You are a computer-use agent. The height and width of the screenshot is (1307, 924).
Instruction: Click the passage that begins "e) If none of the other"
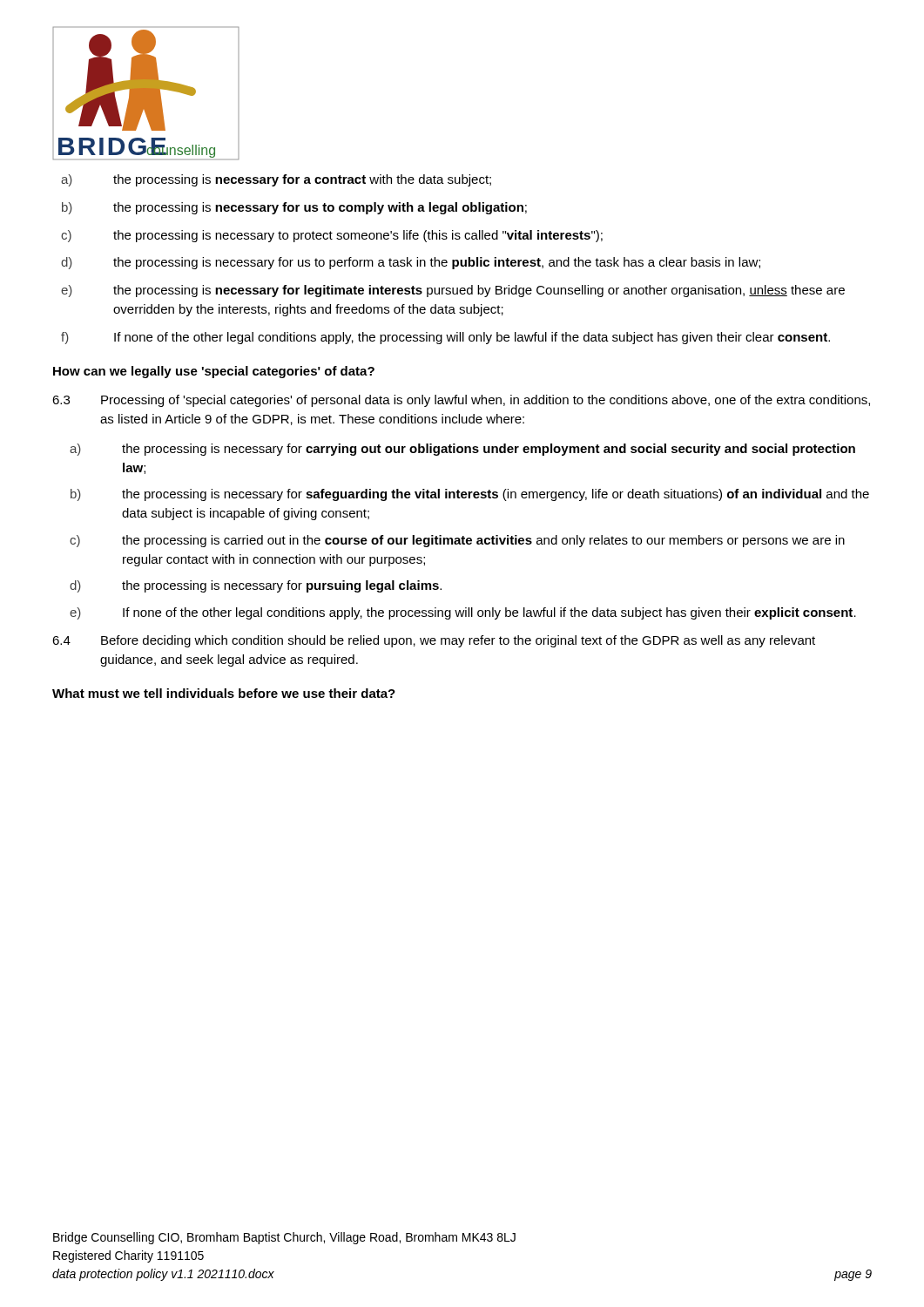[466, 612]
